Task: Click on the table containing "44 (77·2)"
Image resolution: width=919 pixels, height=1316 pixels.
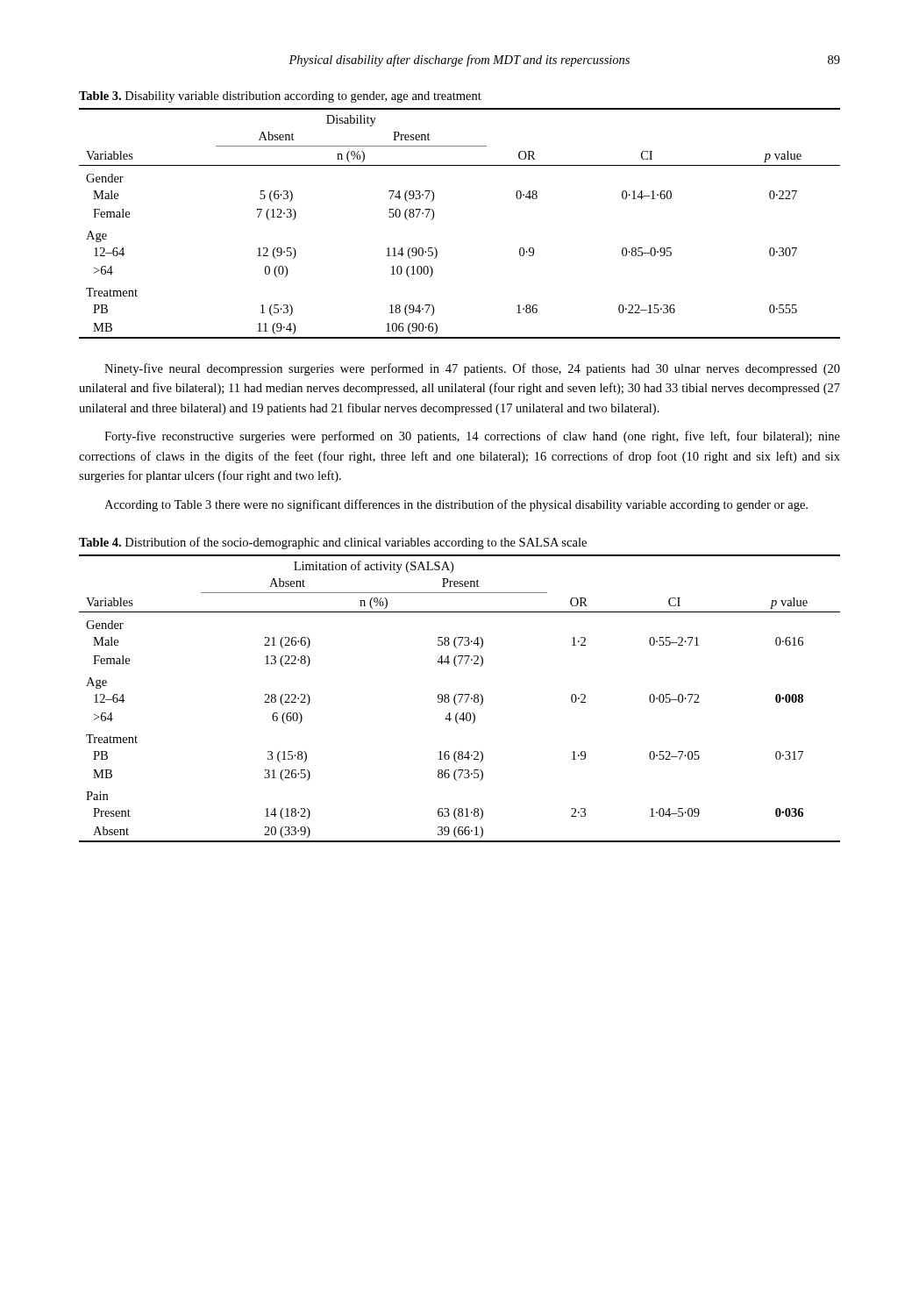Action: [460, 699]
